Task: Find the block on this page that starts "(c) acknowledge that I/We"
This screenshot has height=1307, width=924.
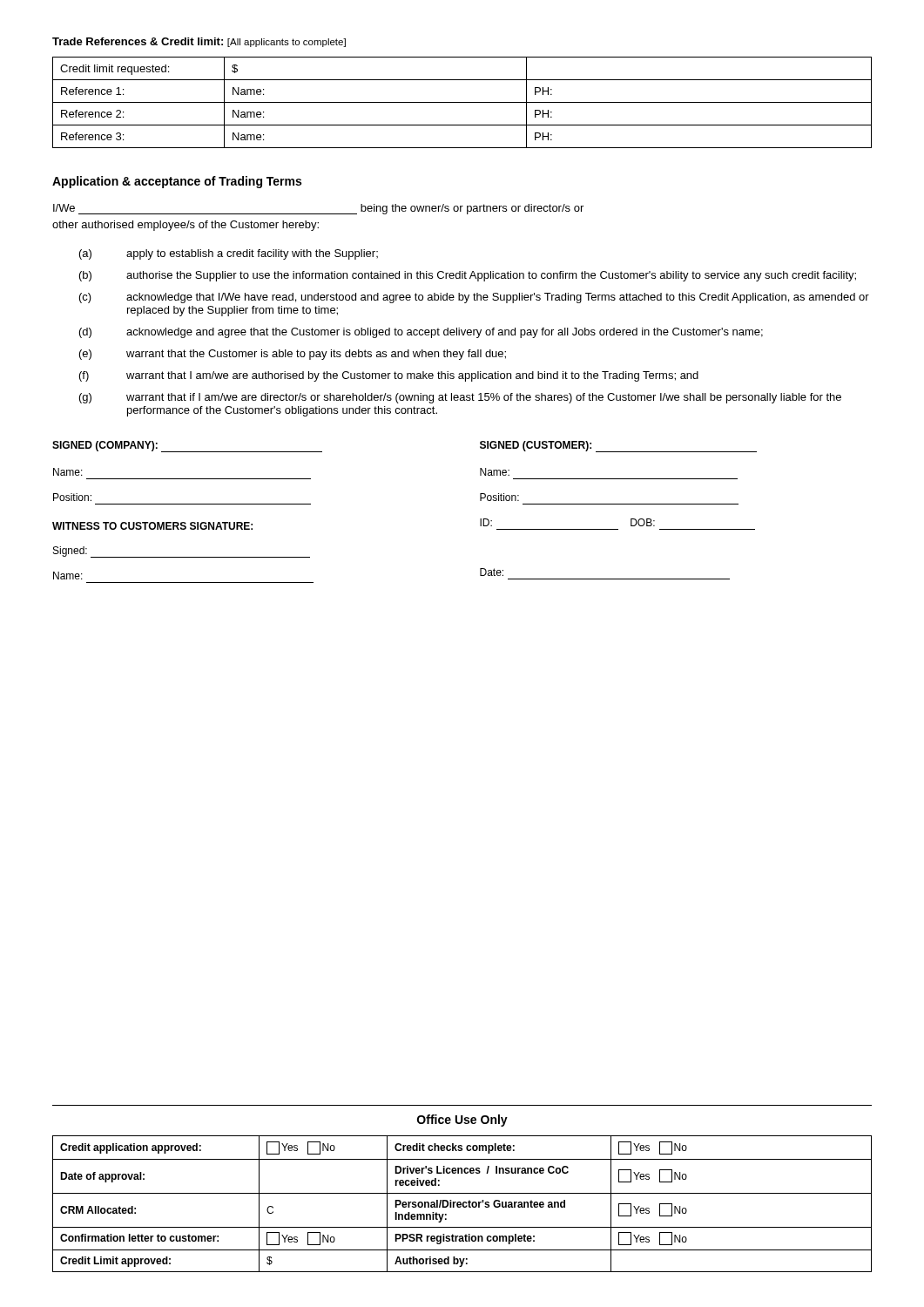Action: click(462, 303)
